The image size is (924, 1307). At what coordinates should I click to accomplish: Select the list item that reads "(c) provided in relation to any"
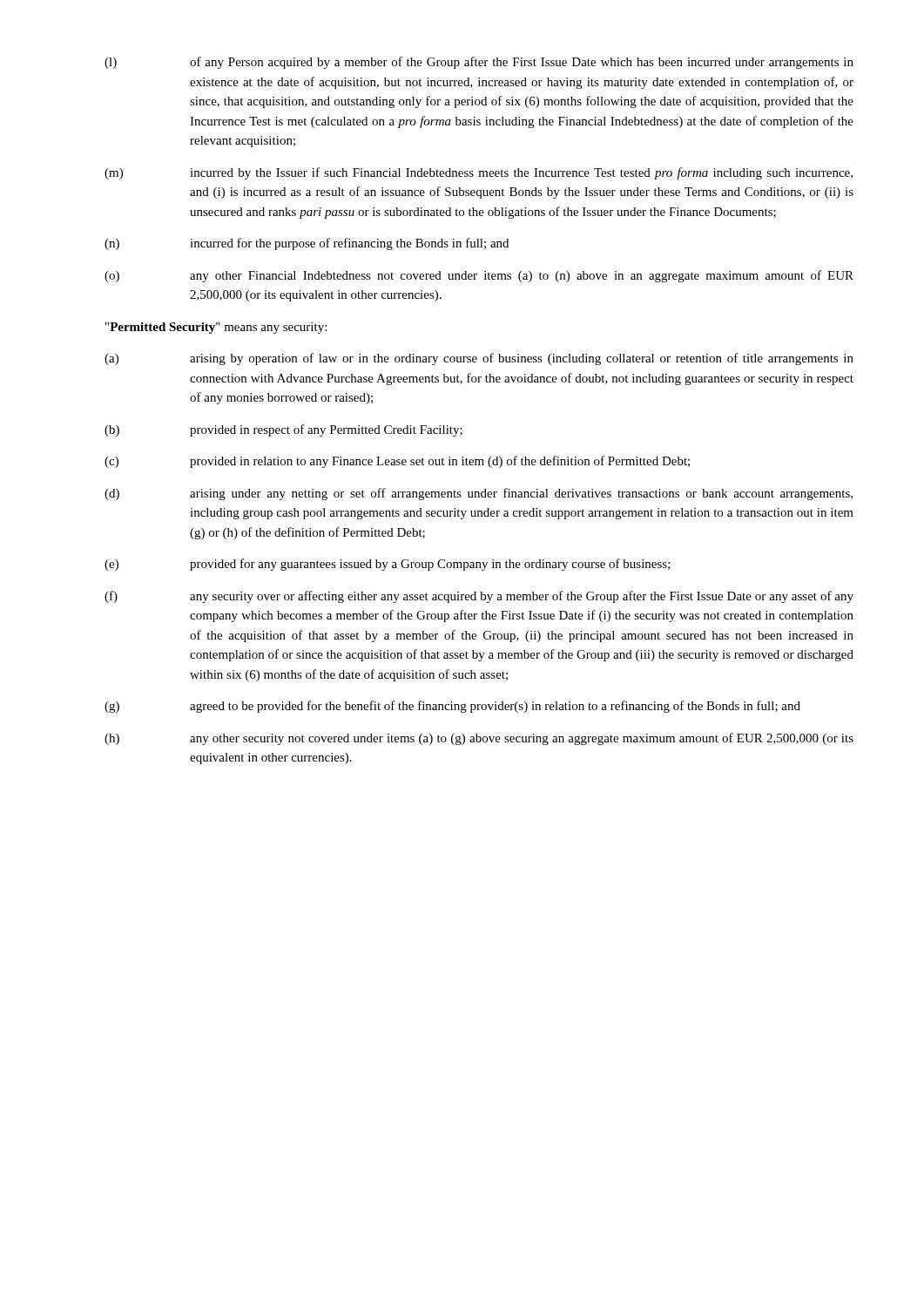(x=479, y=461)
